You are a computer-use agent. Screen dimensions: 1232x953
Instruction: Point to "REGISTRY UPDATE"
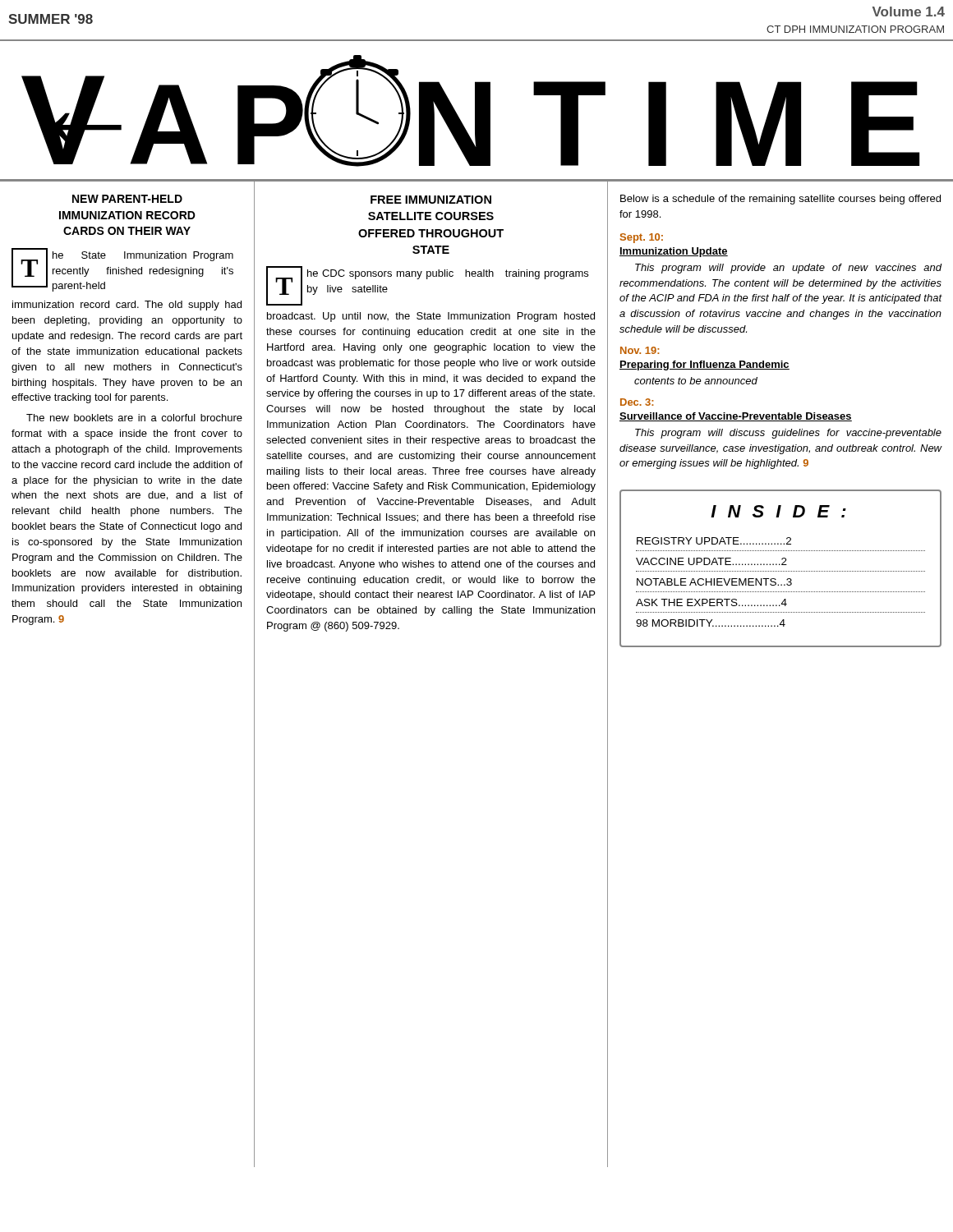tap(714, 541)
